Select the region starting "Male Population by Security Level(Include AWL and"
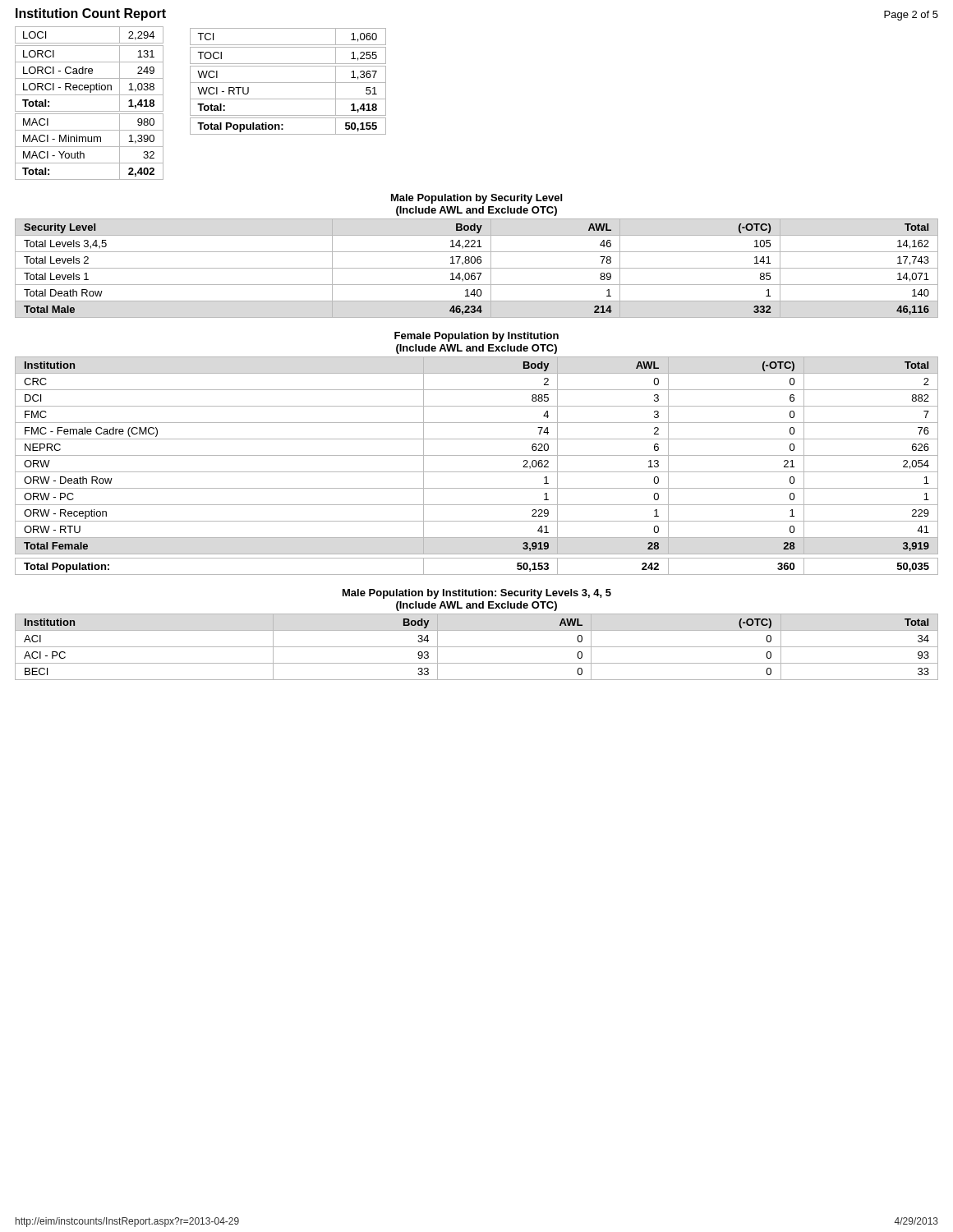Screen dimensions: 1232x953 (x=476, y=204)
